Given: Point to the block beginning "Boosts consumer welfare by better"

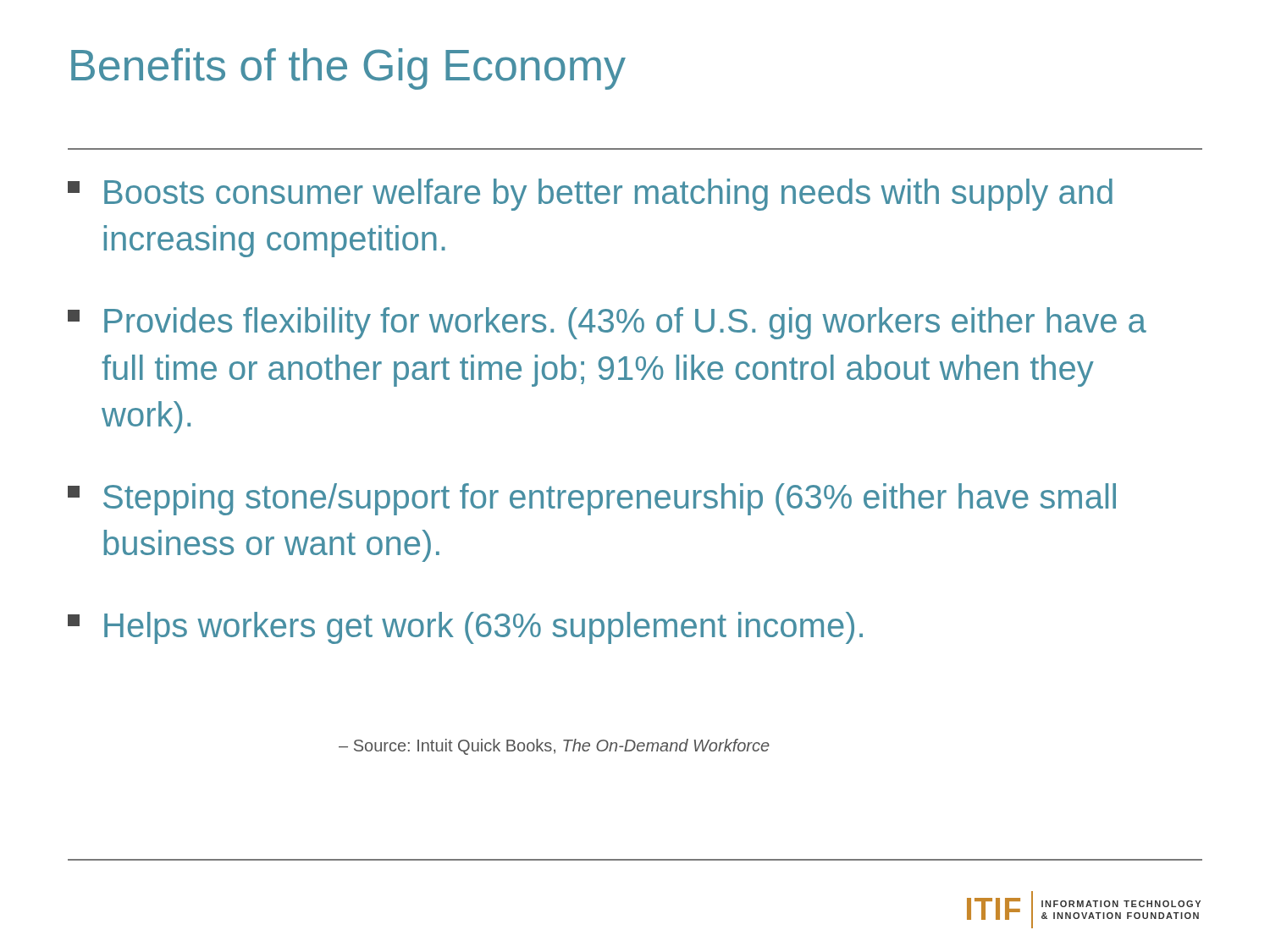Looking at the screenshot, I should coord(626,216).
